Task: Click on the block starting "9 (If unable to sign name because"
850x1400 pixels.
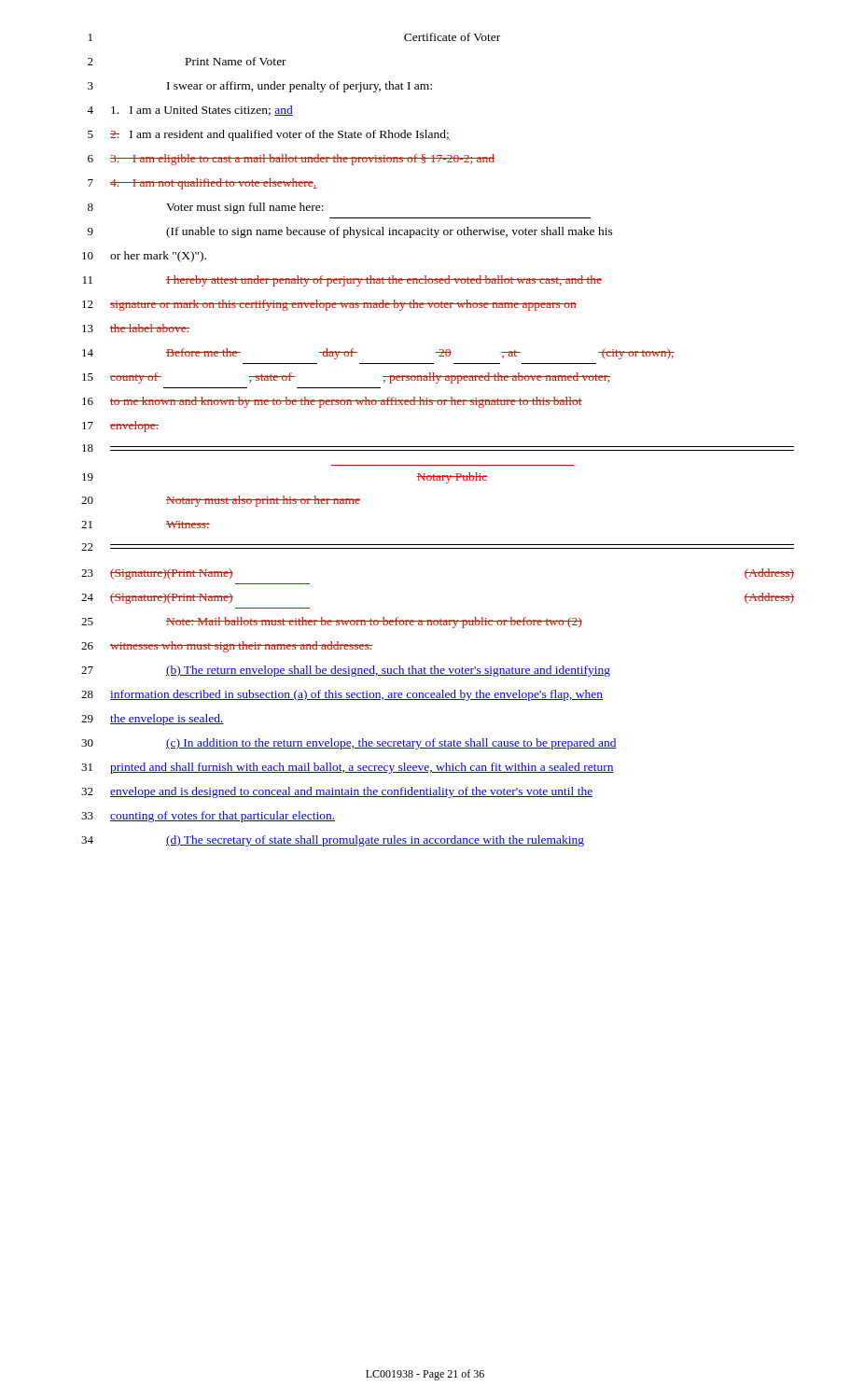Action: click(x=425, y=232)
